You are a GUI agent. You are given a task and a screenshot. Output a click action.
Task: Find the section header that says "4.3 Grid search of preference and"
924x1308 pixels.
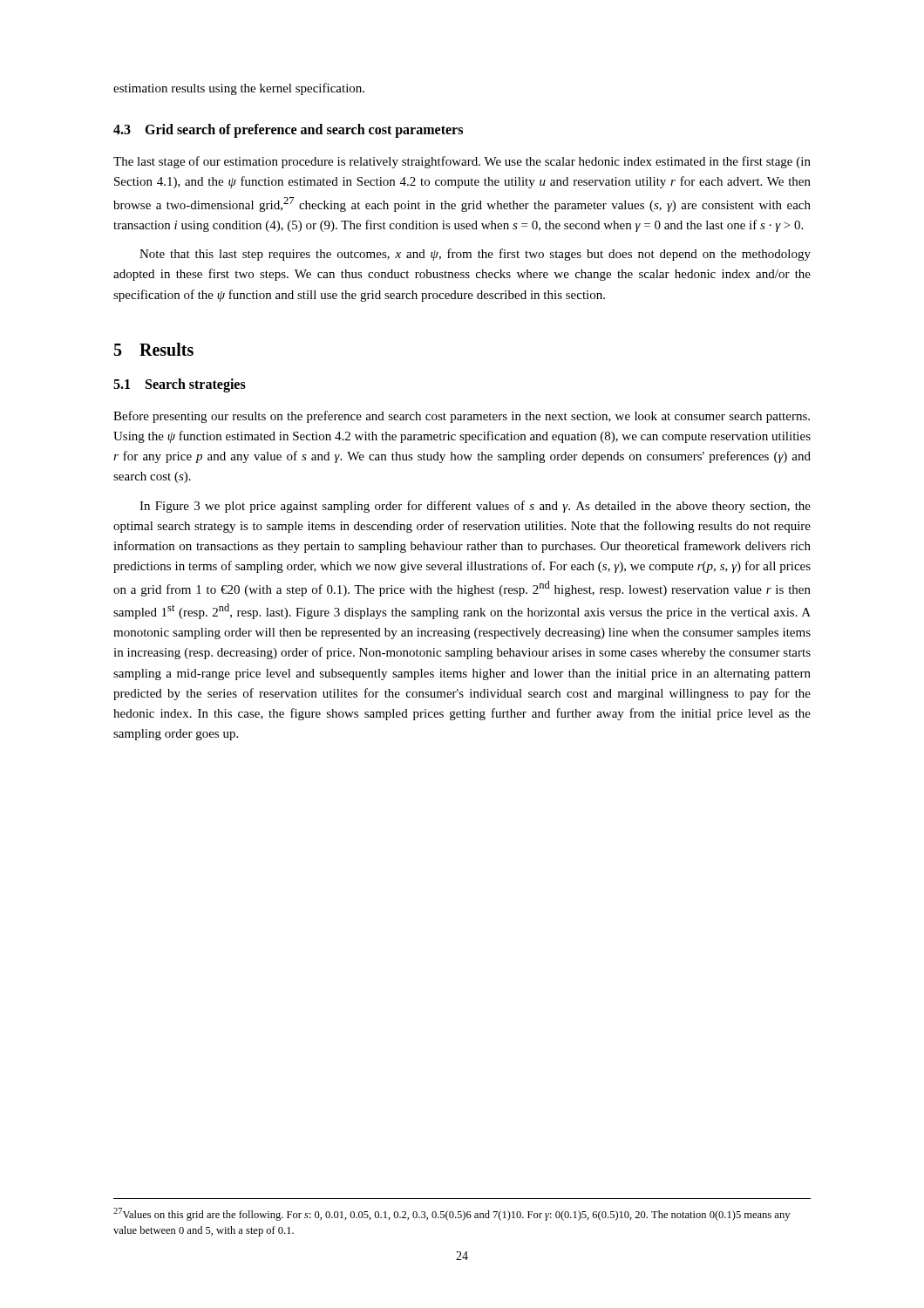(x=288, y=130)
